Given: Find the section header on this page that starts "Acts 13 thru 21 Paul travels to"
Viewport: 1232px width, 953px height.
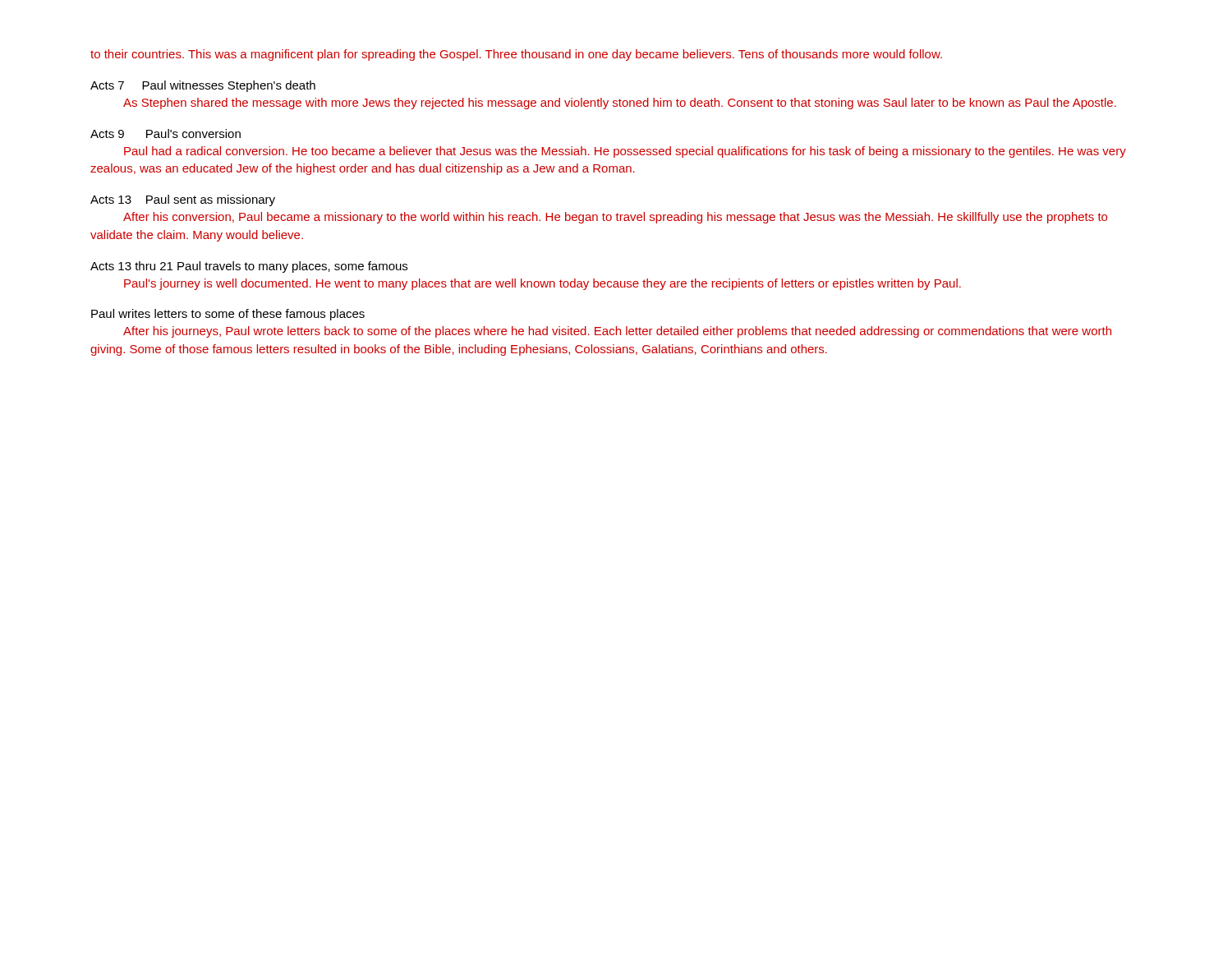Looking at the screenshot, I should click(249, 265).
